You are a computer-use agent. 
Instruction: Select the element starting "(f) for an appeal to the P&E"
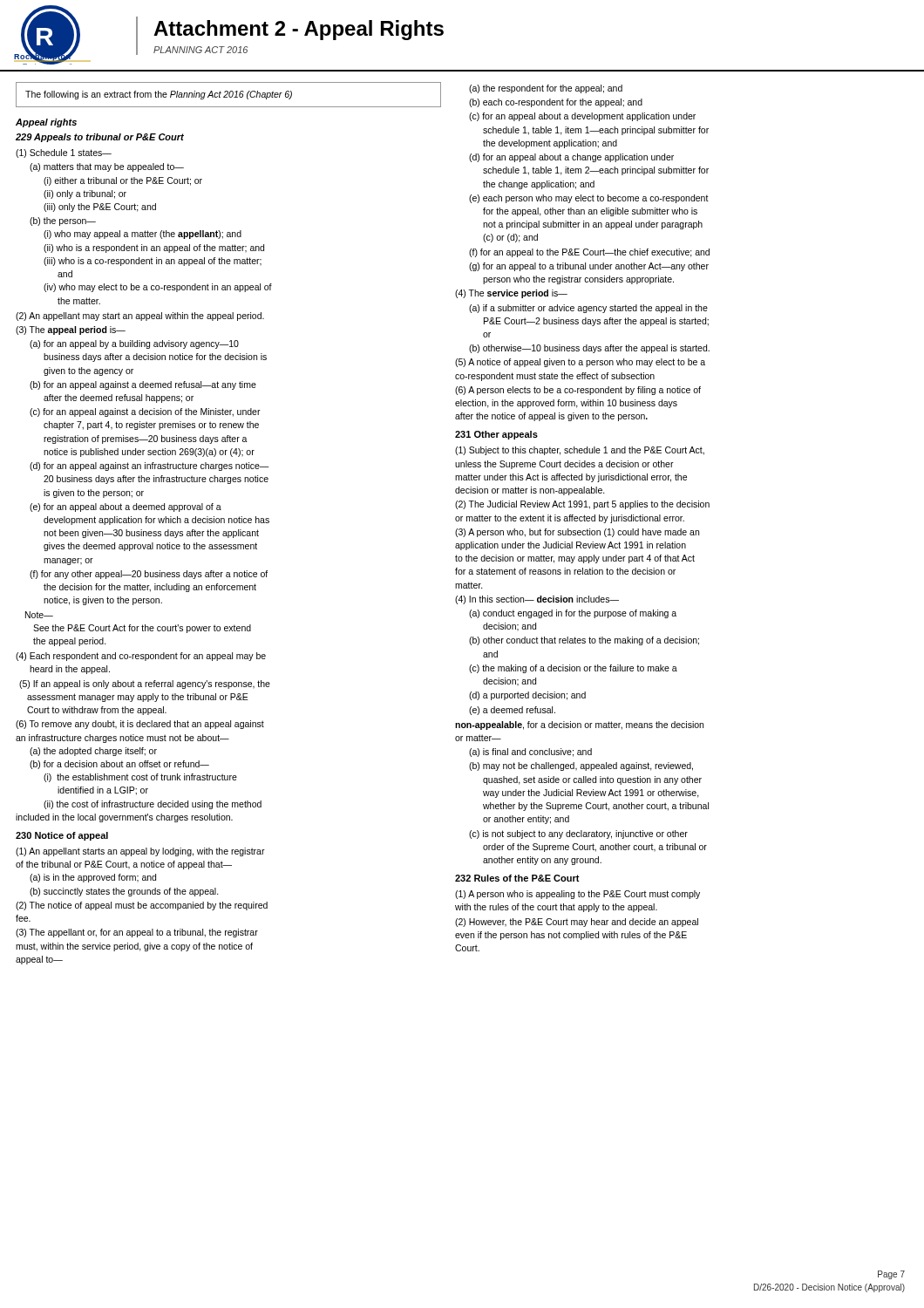pos(590,252)
